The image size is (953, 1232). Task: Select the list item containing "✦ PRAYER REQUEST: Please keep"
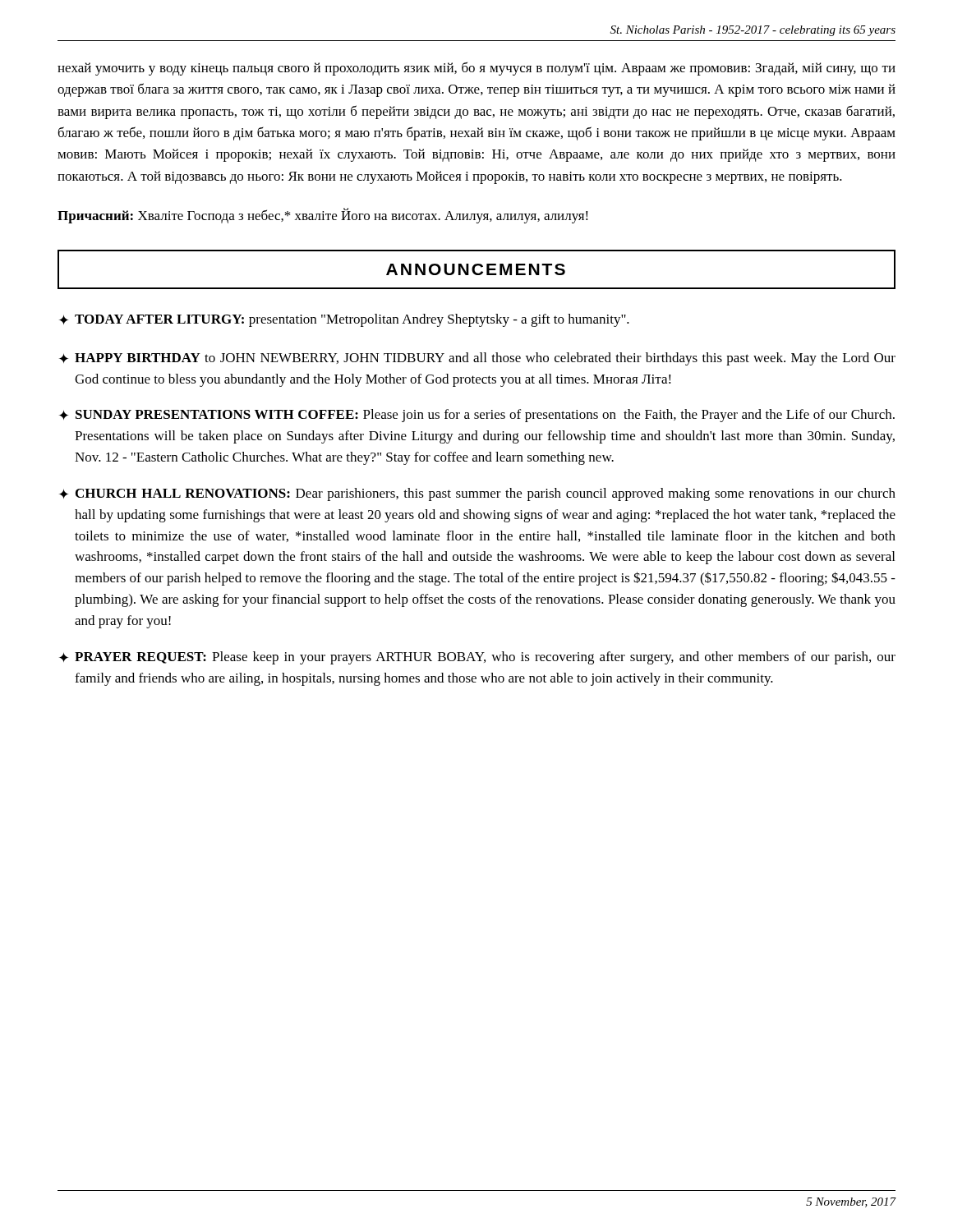(x=476, y=667)
